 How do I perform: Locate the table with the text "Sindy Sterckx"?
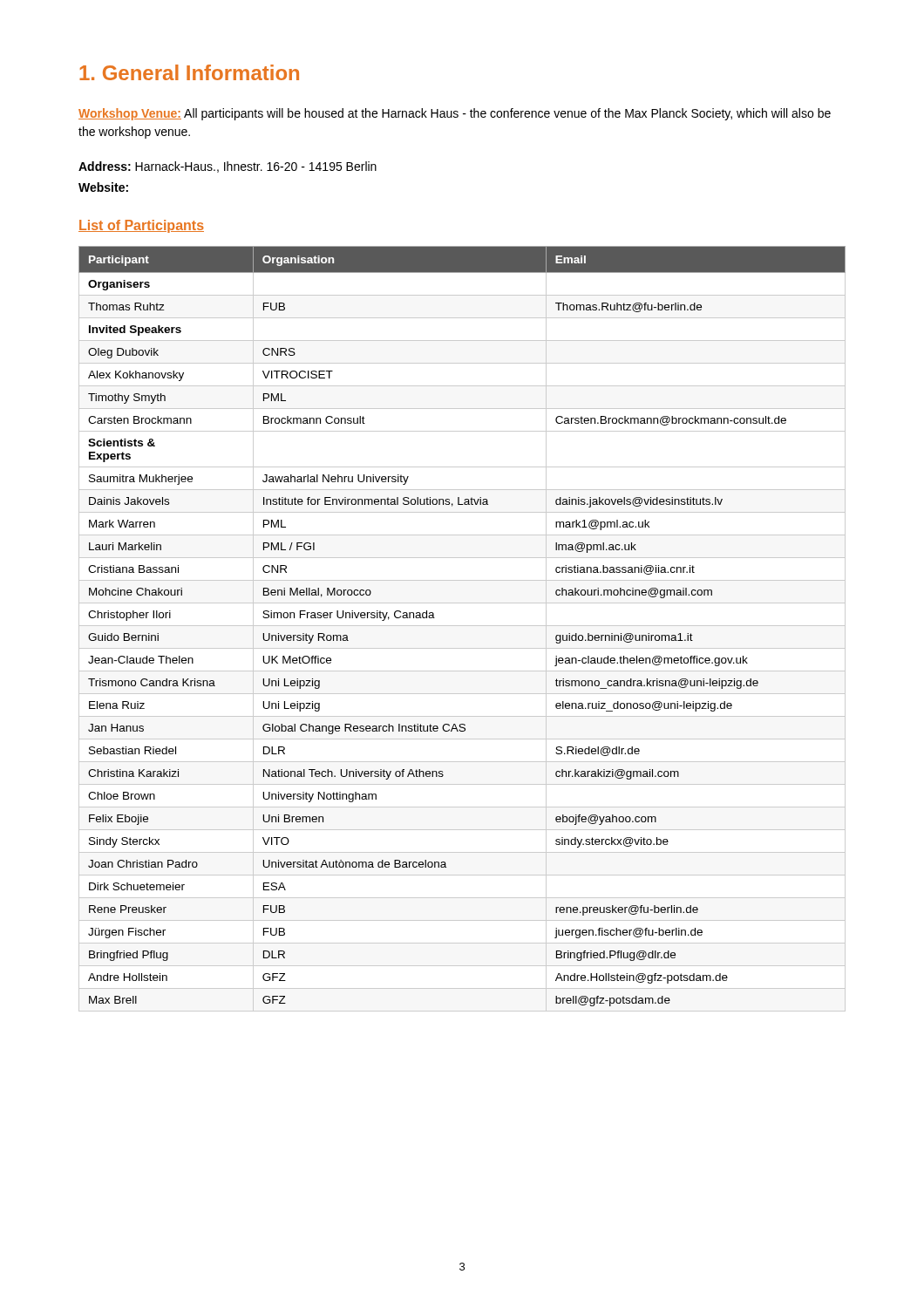coord(462,628)
